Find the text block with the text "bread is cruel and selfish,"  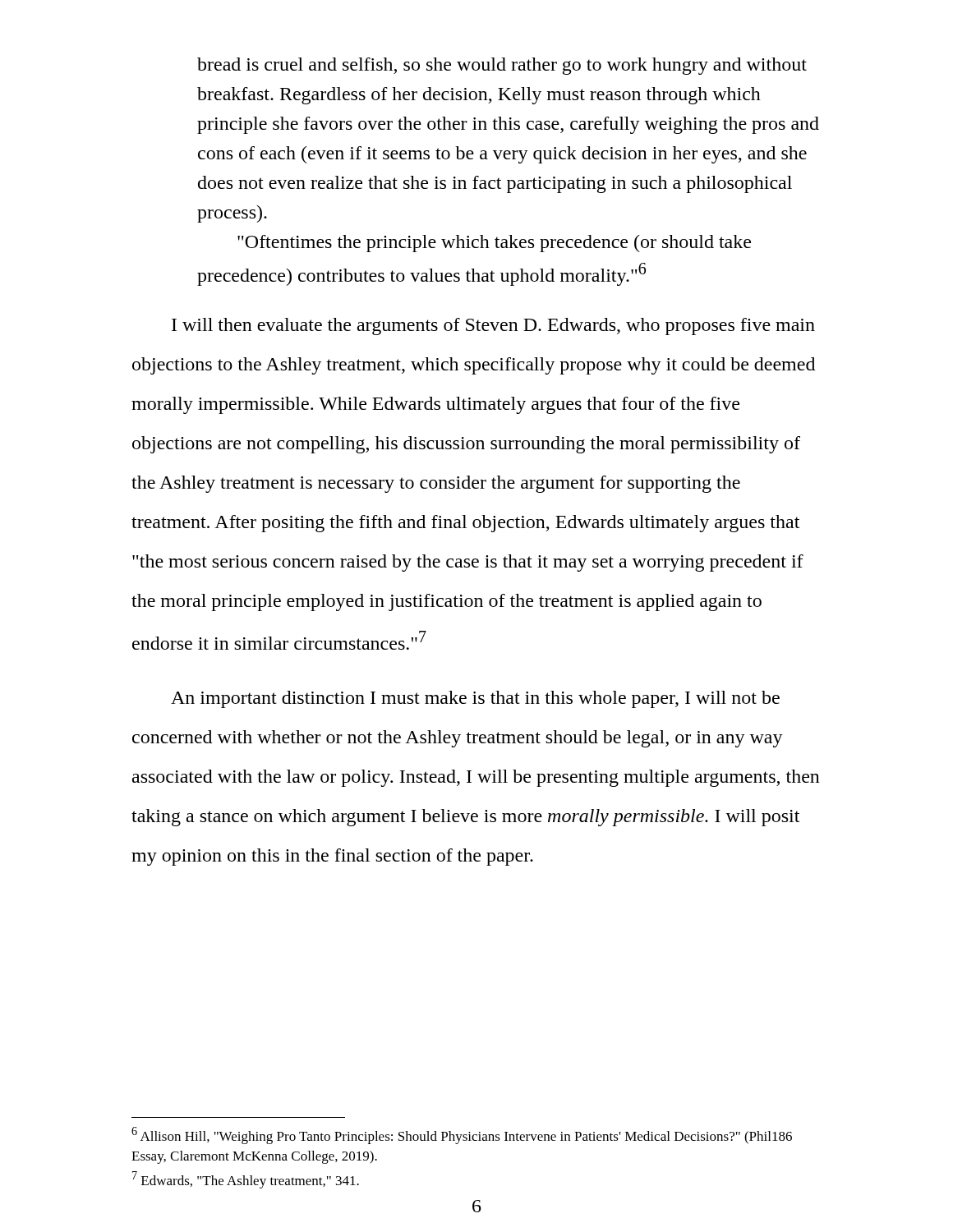tap(502, 66)
